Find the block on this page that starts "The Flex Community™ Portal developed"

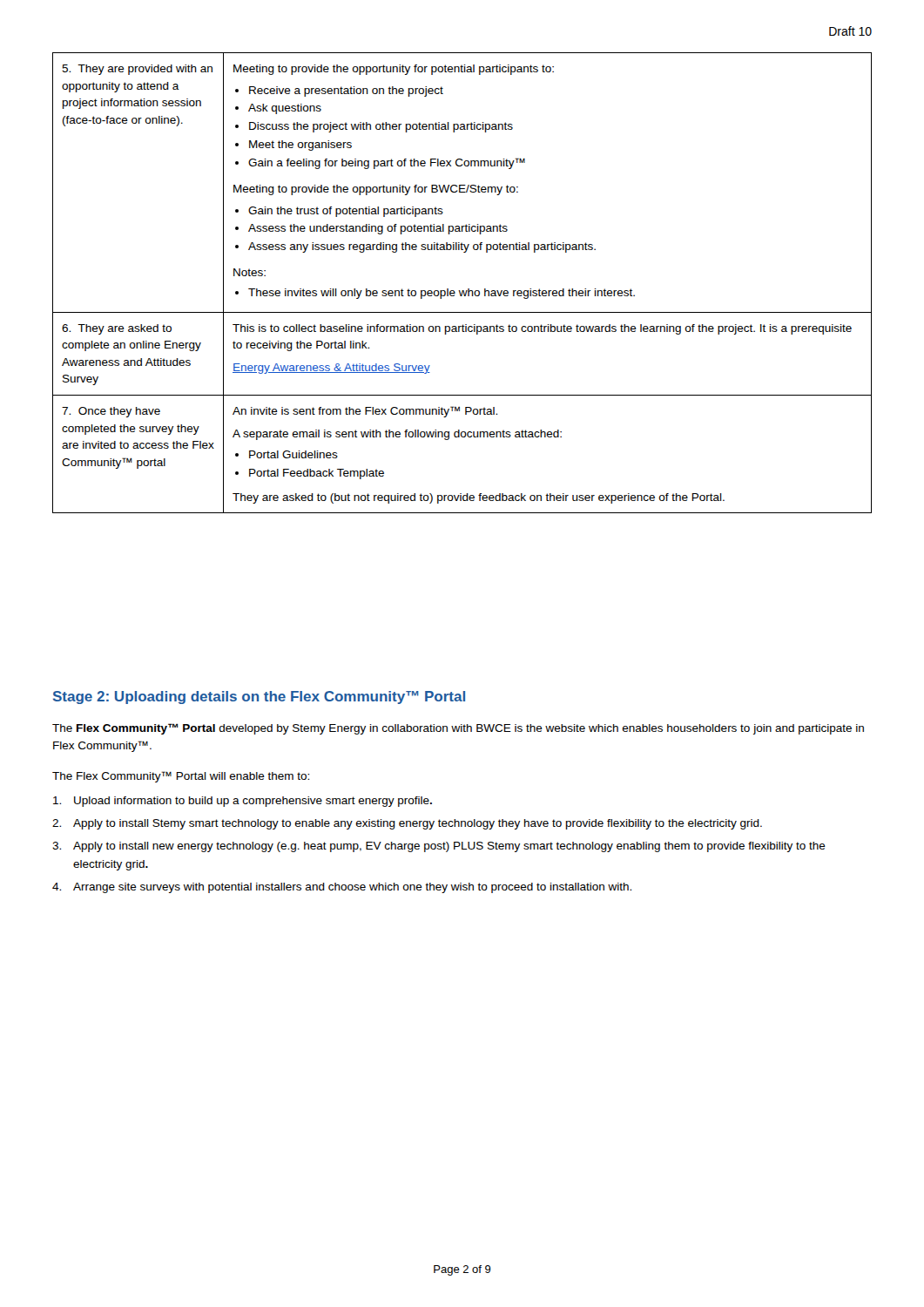click(462, 737)
